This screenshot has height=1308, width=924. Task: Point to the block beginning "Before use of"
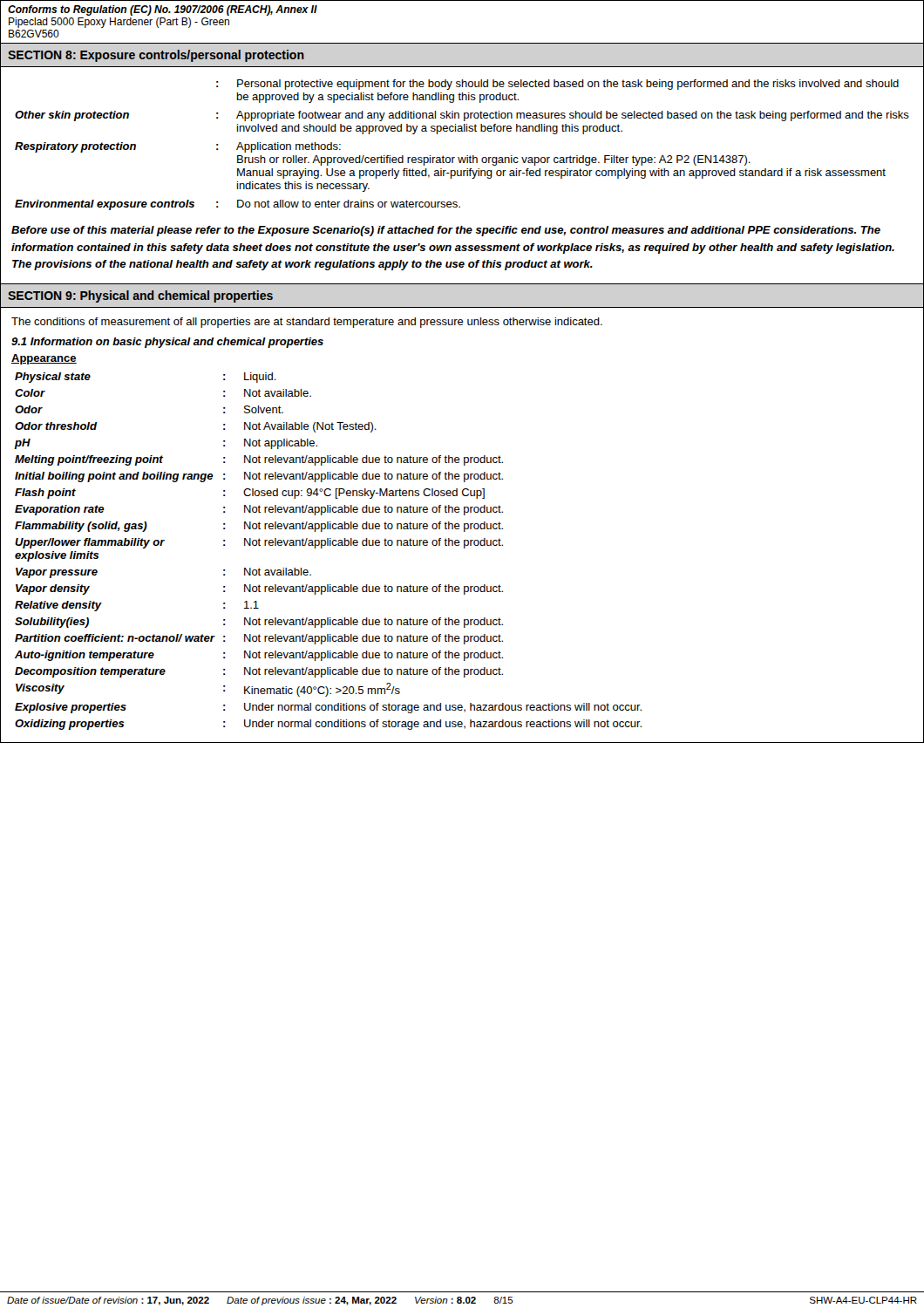[x=453, y=247]
